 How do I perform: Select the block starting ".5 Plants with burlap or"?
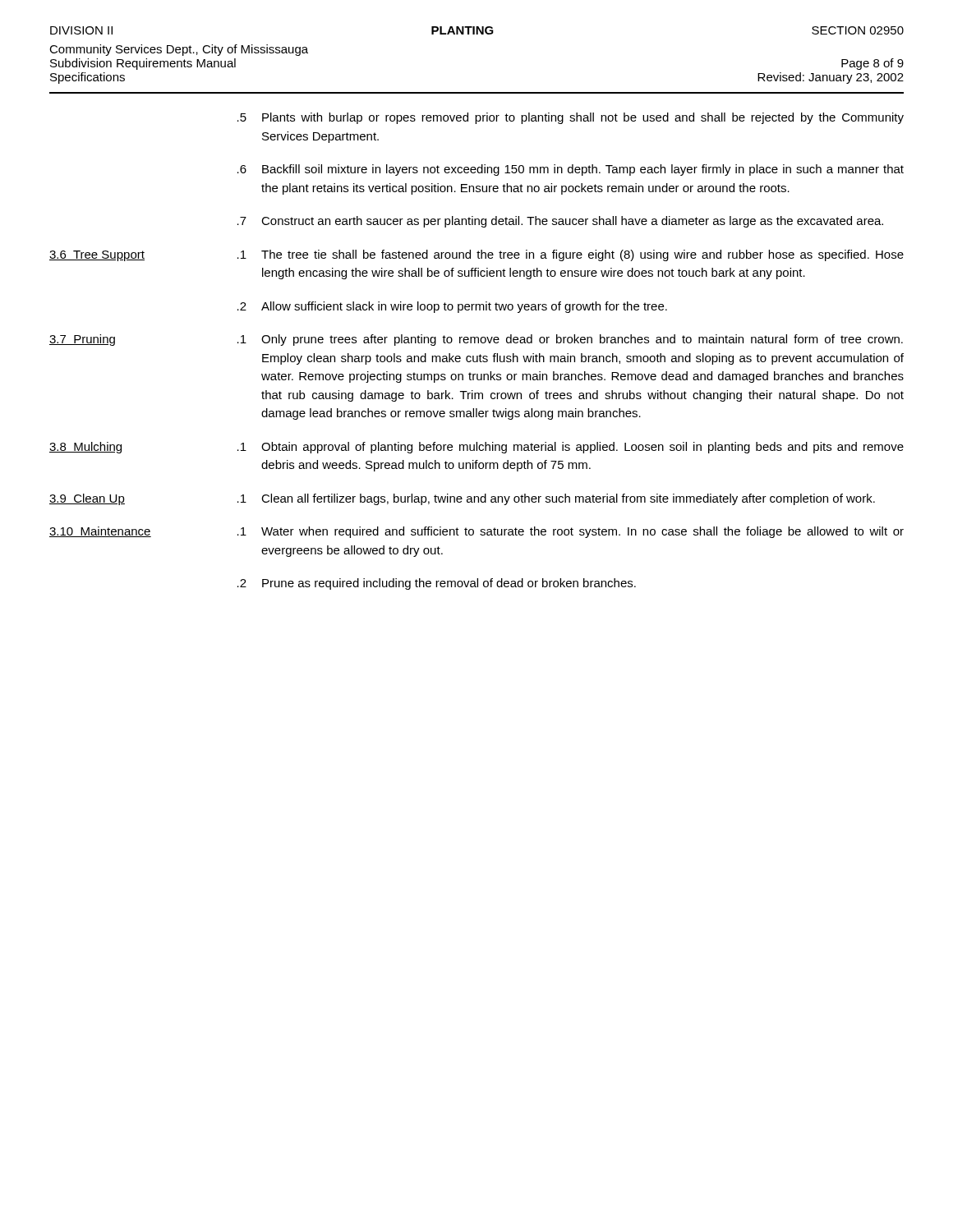pos(550,127)
